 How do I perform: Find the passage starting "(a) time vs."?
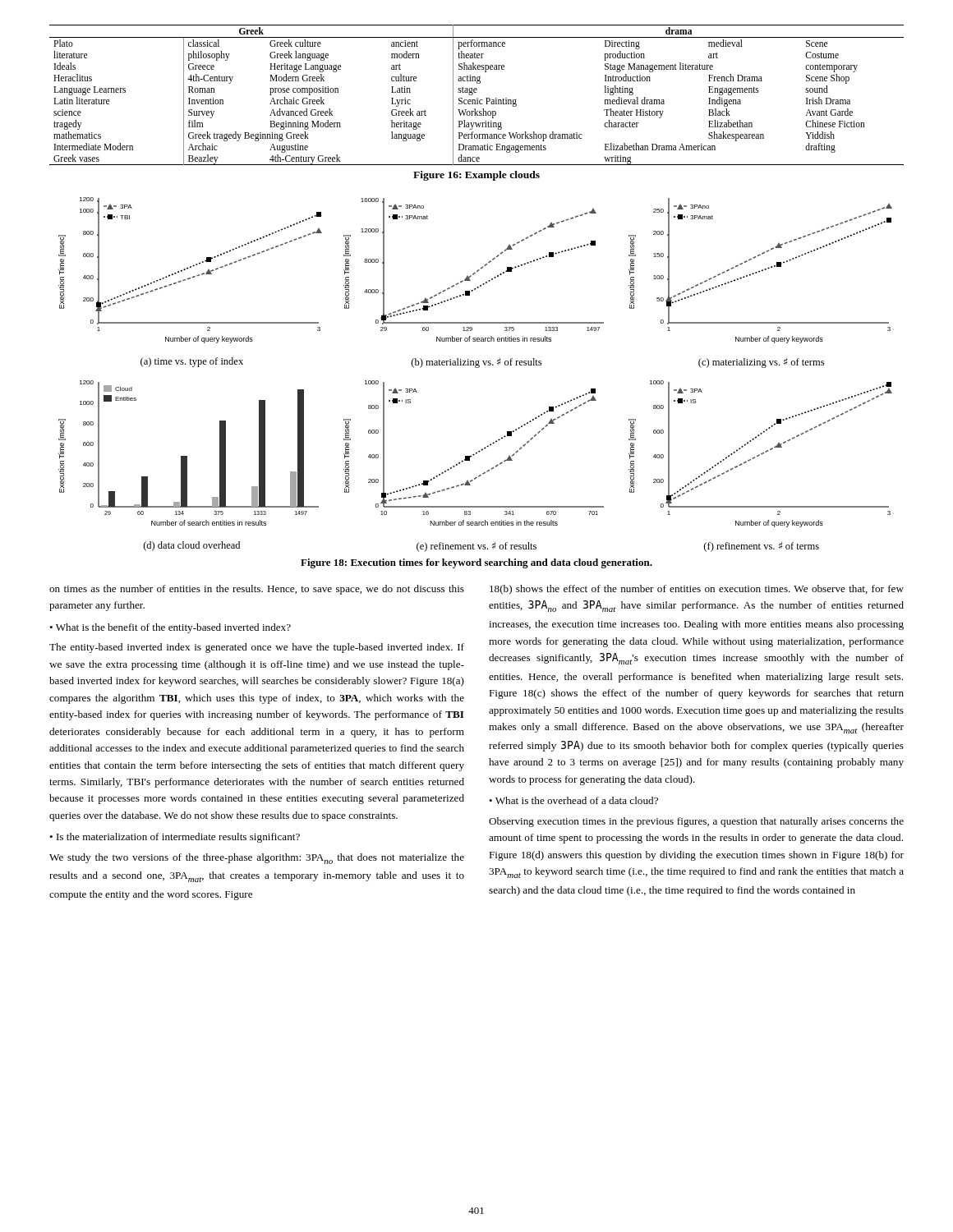[192, 361]
